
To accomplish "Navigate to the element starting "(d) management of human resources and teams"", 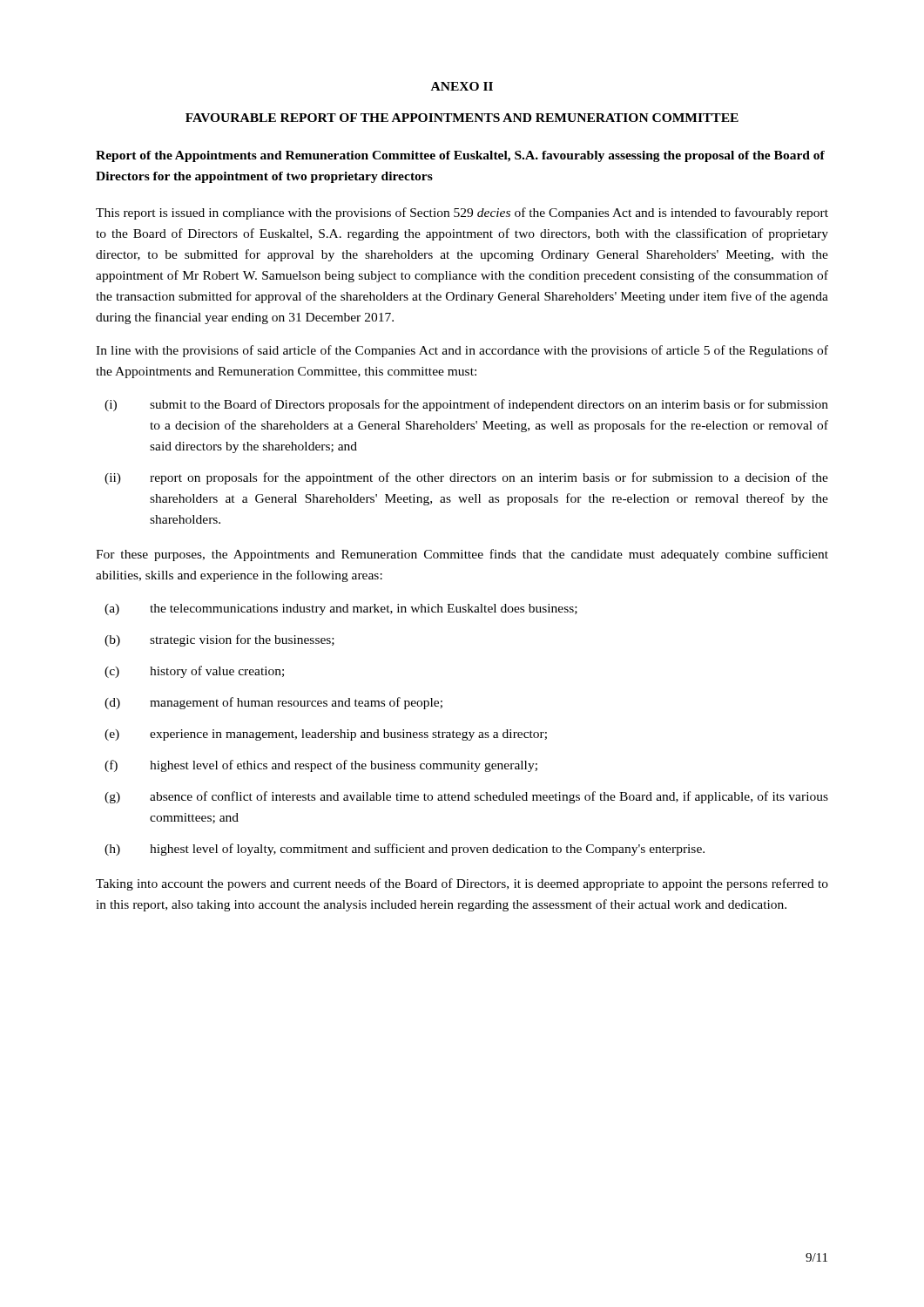I will [273, 703].
